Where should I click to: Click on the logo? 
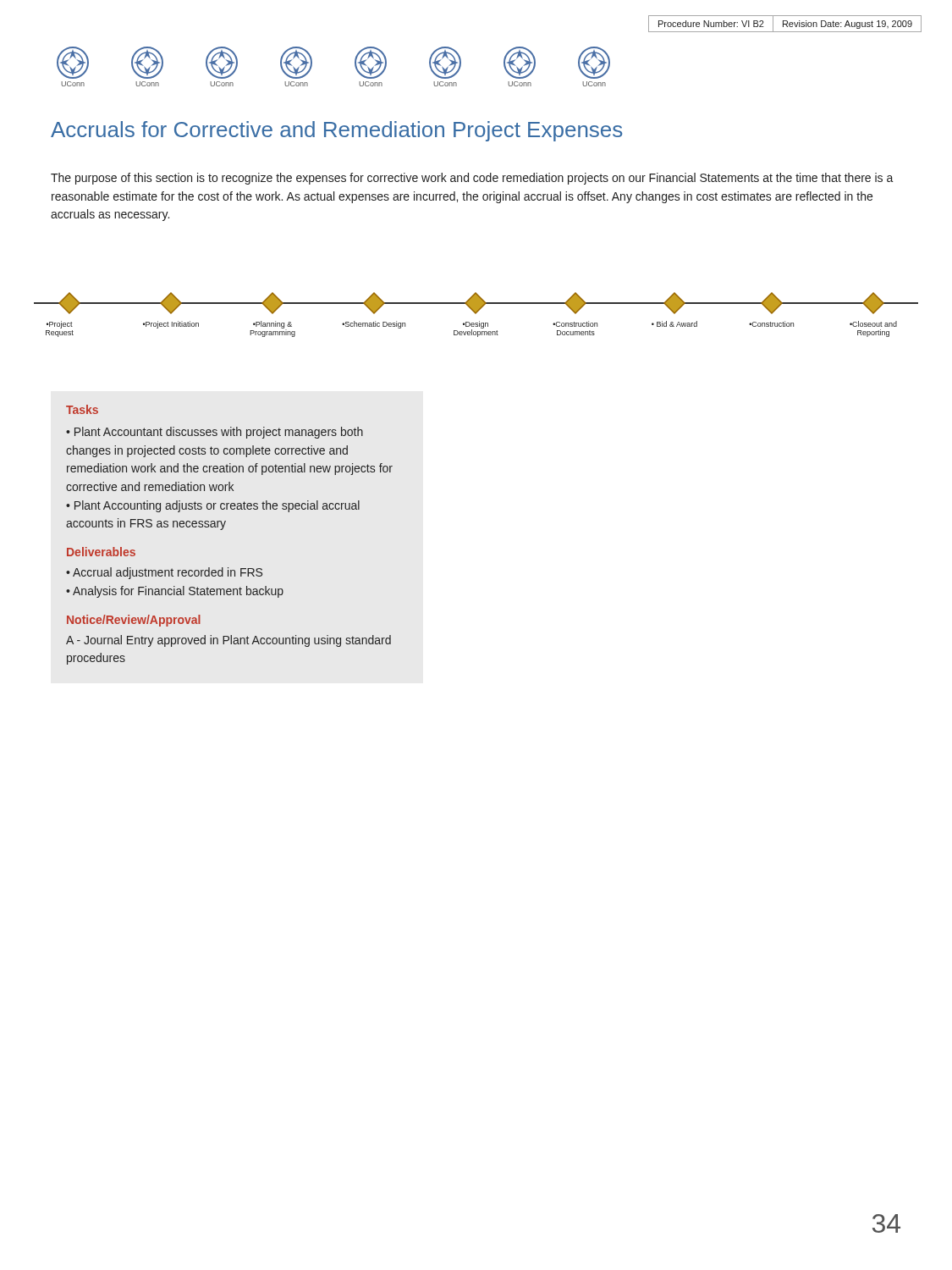[x=333, y=66]
